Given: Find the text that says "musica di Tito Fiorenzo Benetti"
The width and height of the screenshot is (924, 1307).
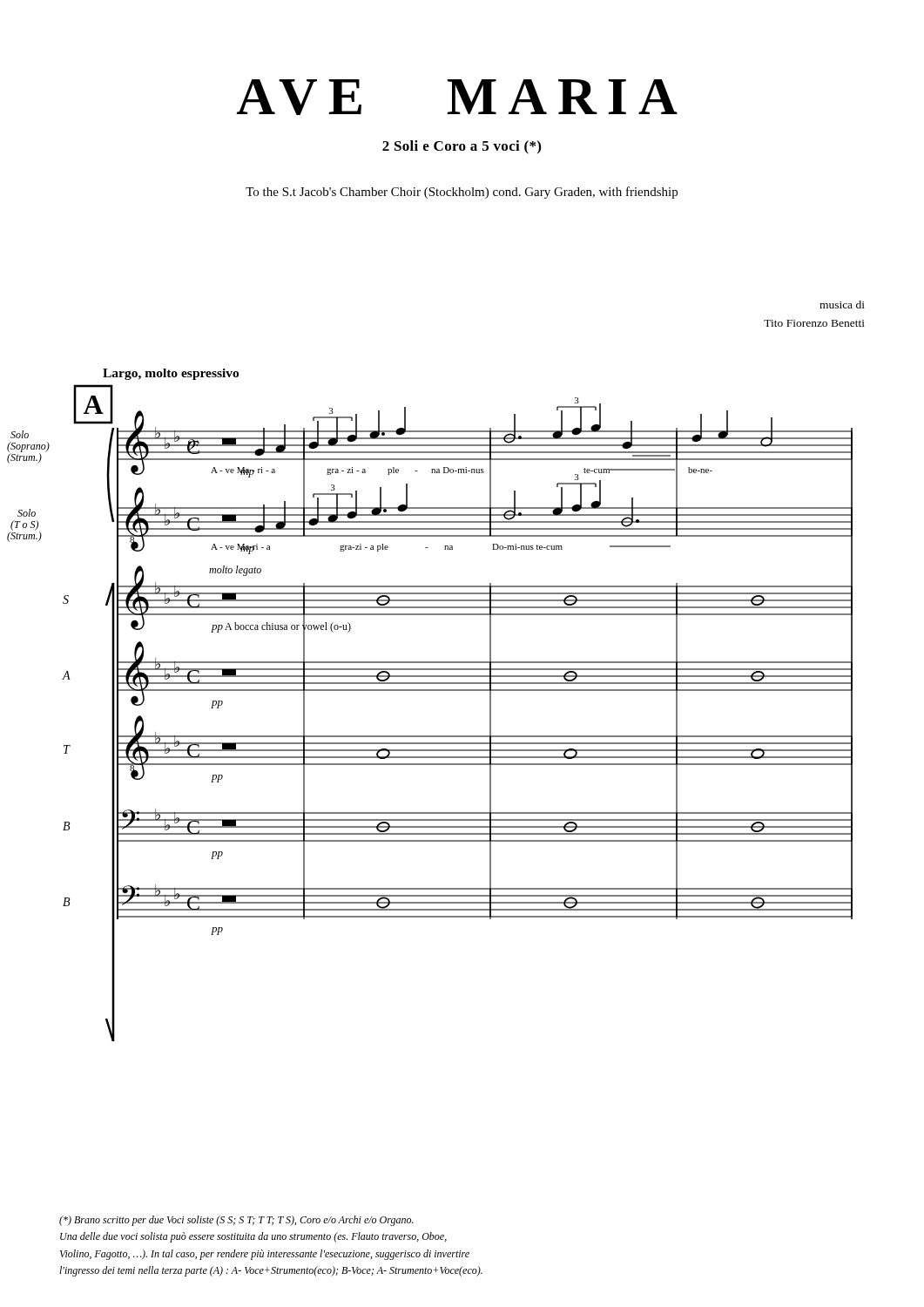Looking at the screenshot, I should coord(814,314).
